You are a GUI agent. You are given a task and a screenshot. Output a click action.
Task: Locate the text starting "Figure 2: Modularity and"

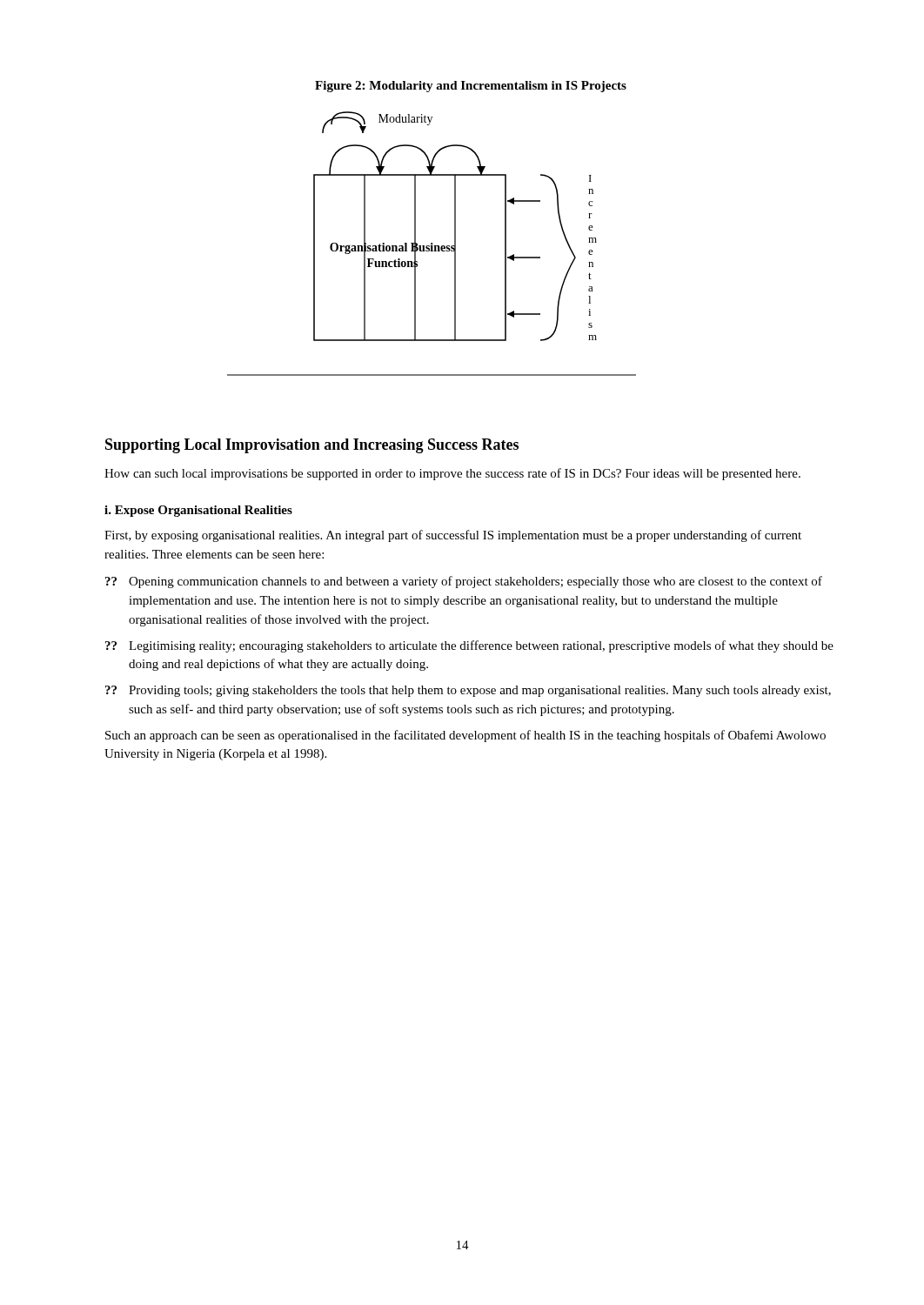click(471, 85)
